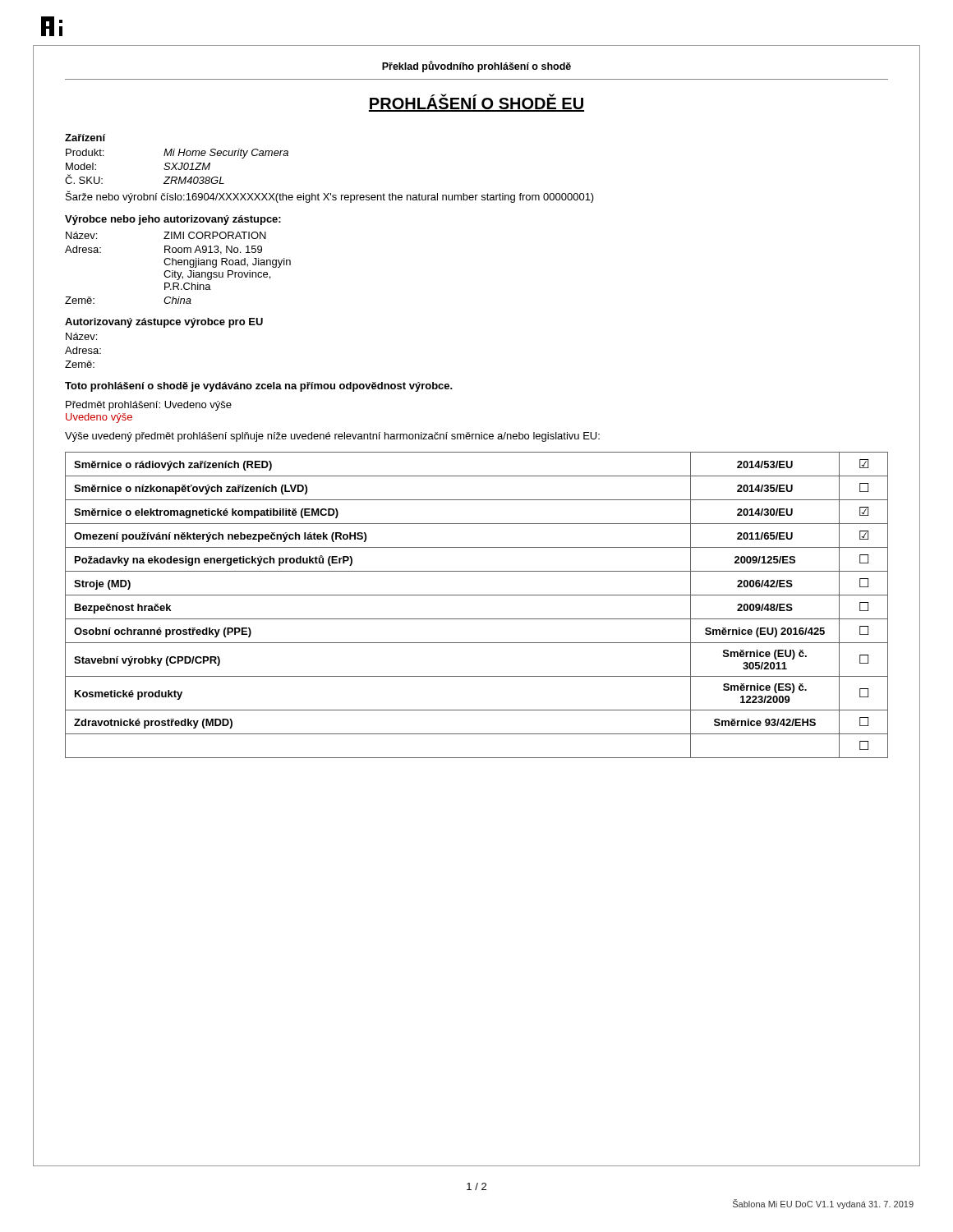
Task: Click where it says "Výrobce nebo jeho autorizovaný zástupce:"
Action: click(x=173, y=219)
